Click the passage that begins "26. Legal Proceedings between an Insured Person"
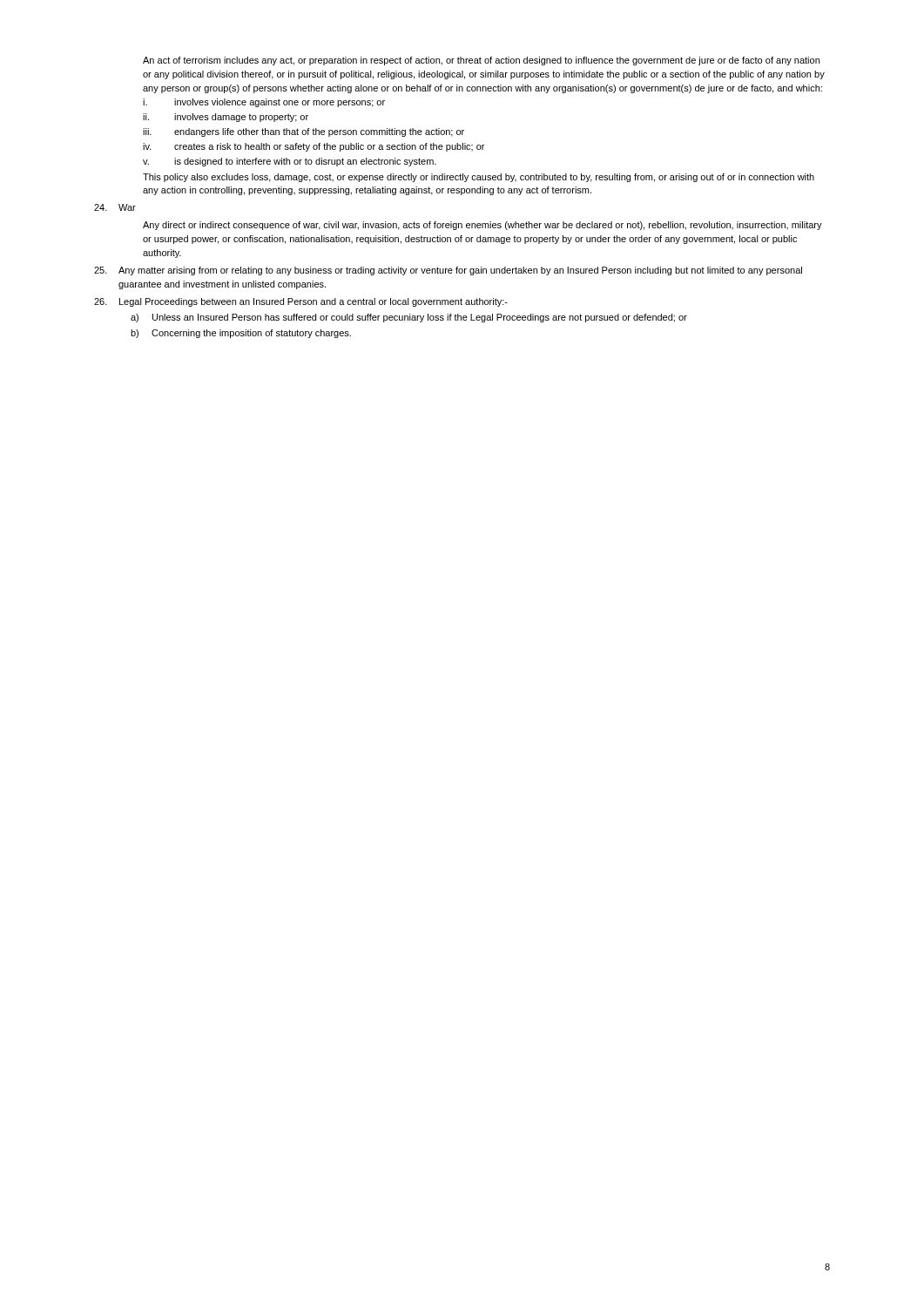Viewport: 924px width, 1307px height. click(462, 319)
